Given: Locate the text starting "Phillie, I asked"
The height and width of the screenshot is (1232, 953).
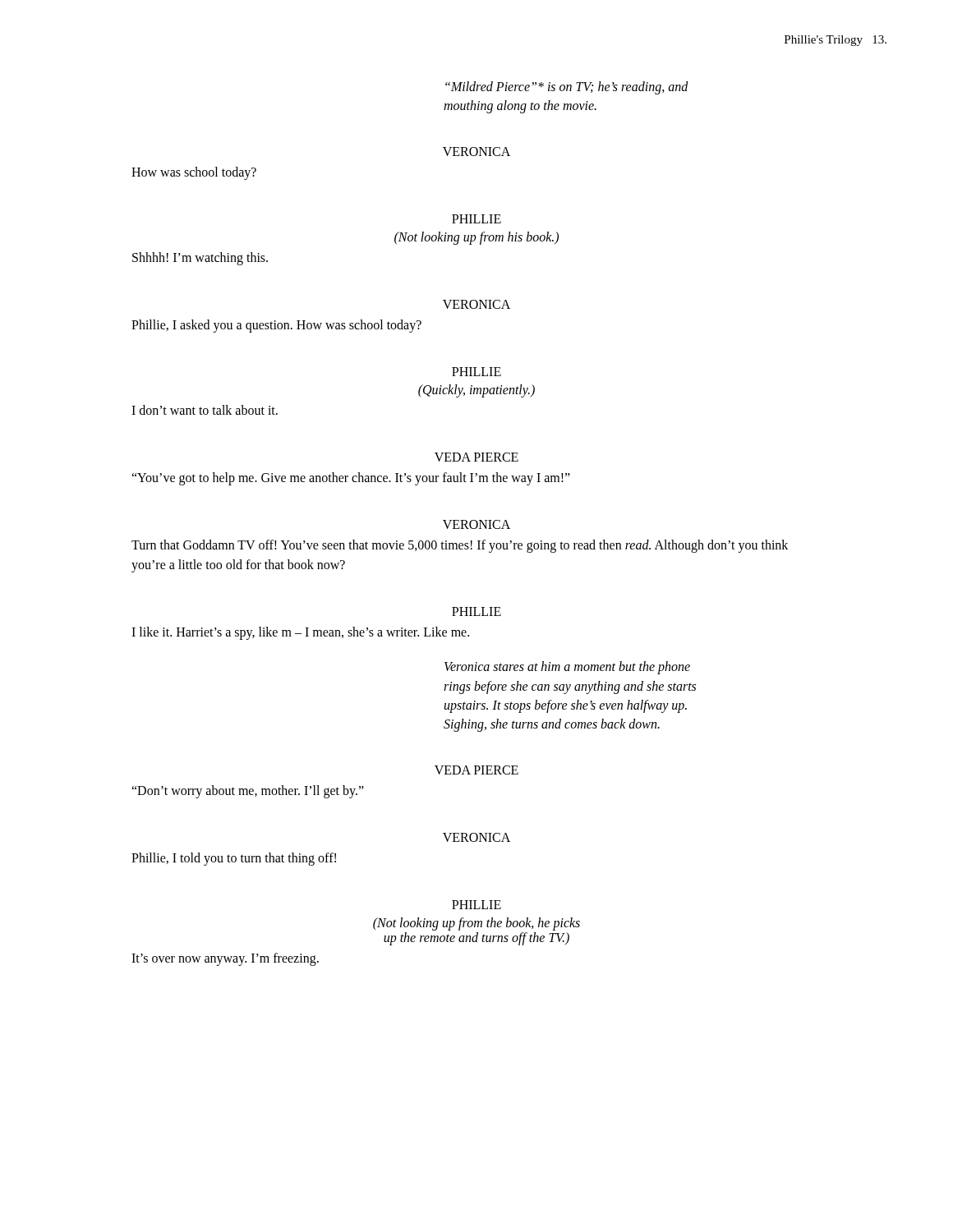Looking at the screenshot, I should [x=277, y=325].
